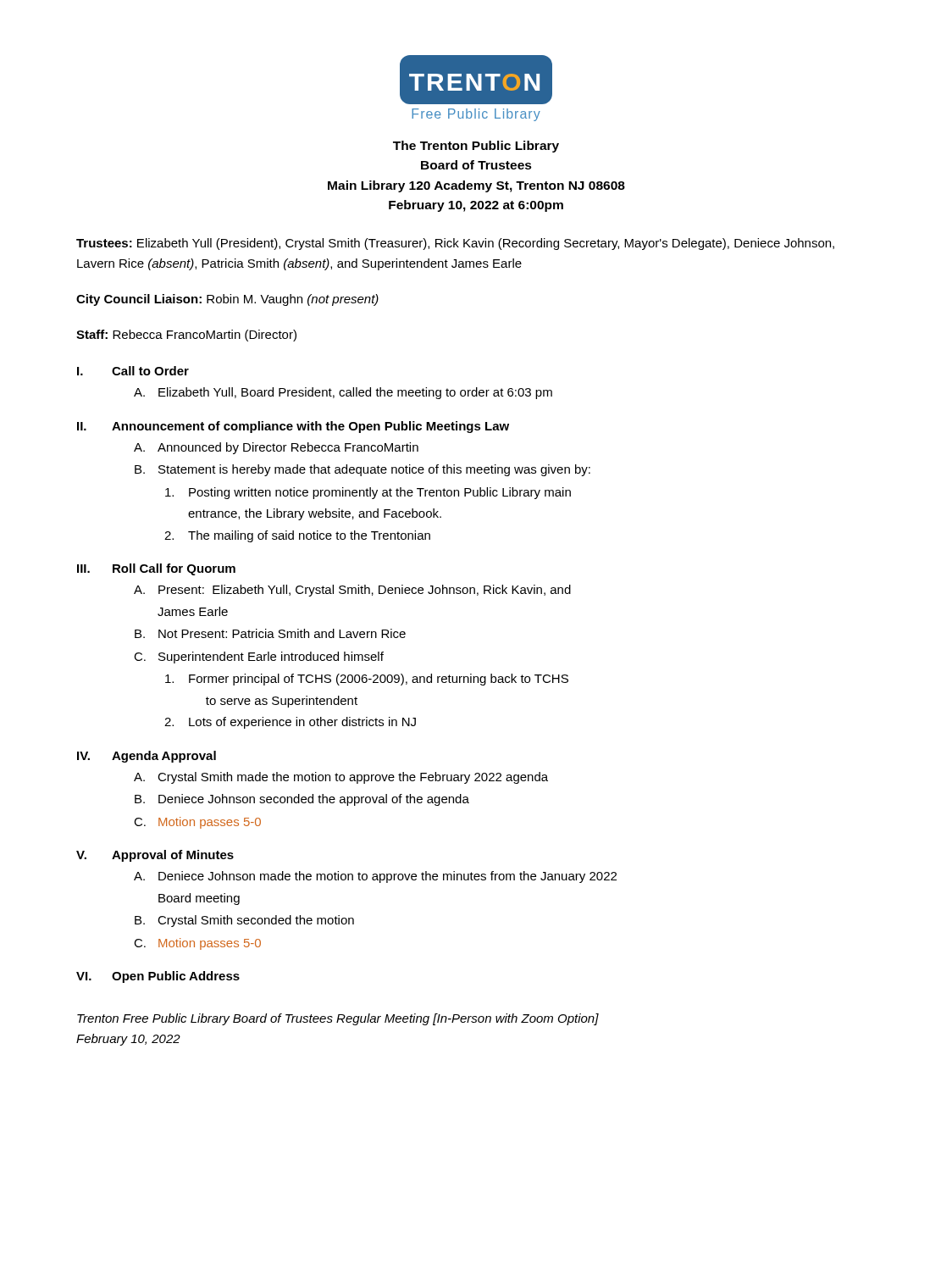This screenshot has height=1271, width=952.
Task: Find "I. Call to Order" on this page
Action: (133, 371)
